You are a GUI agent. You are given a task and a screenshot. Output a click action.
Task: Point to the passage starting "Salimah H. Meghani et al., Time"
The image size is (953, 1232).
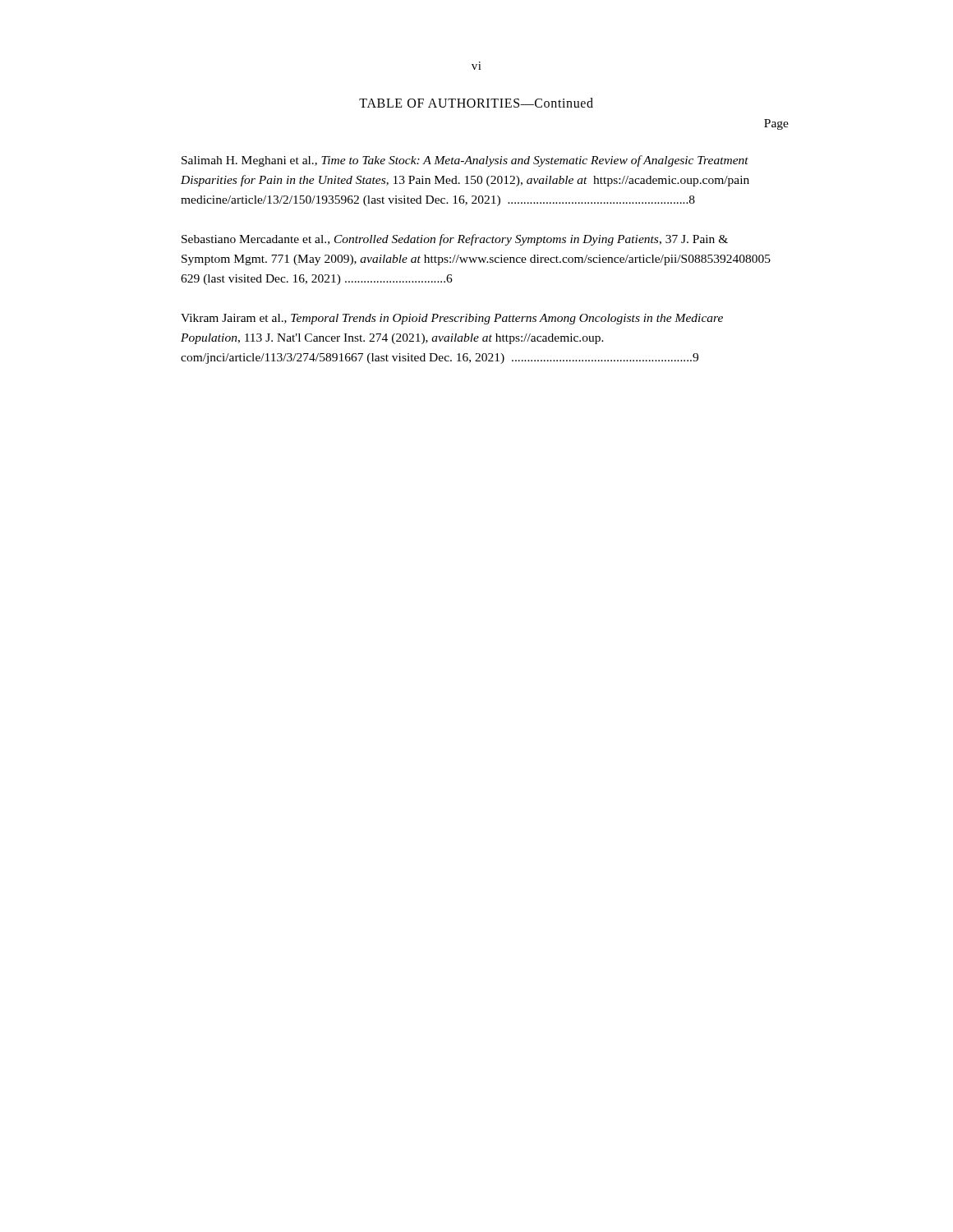476,180
